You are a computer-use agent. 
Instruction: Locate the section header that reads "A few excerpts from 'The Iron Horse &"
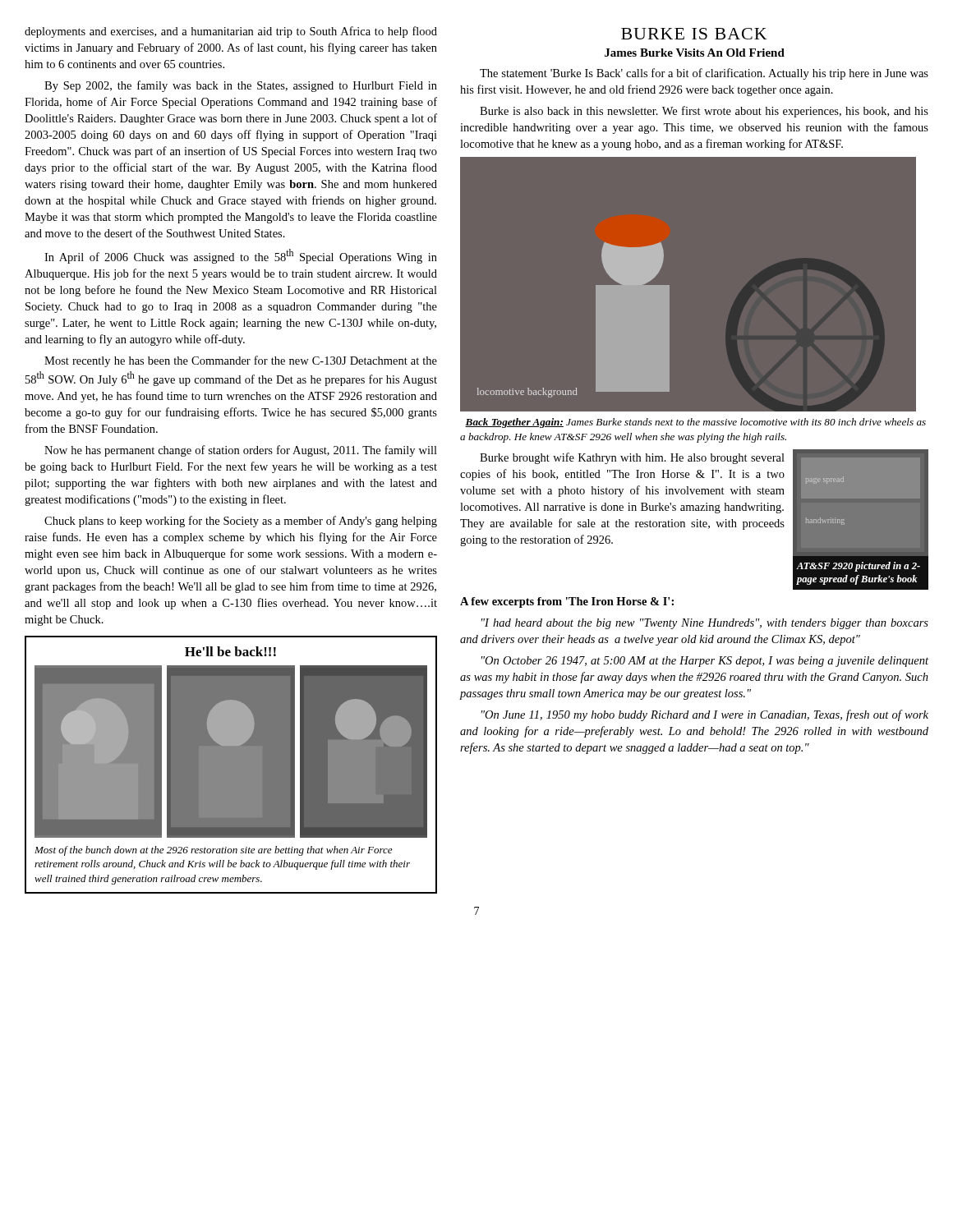[567, 602]
